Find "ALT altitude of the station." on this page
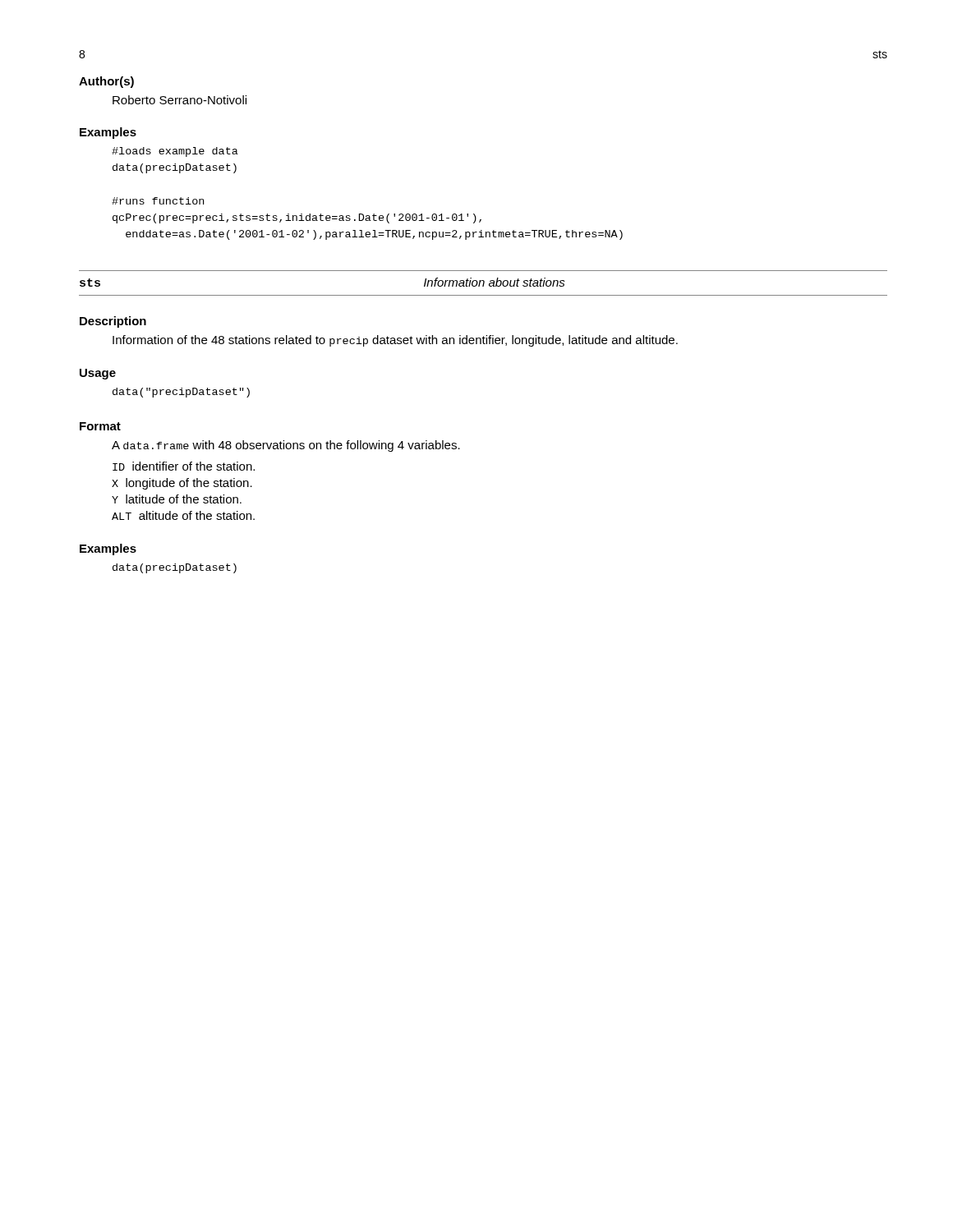953x1232 pixels. point(184,516)
